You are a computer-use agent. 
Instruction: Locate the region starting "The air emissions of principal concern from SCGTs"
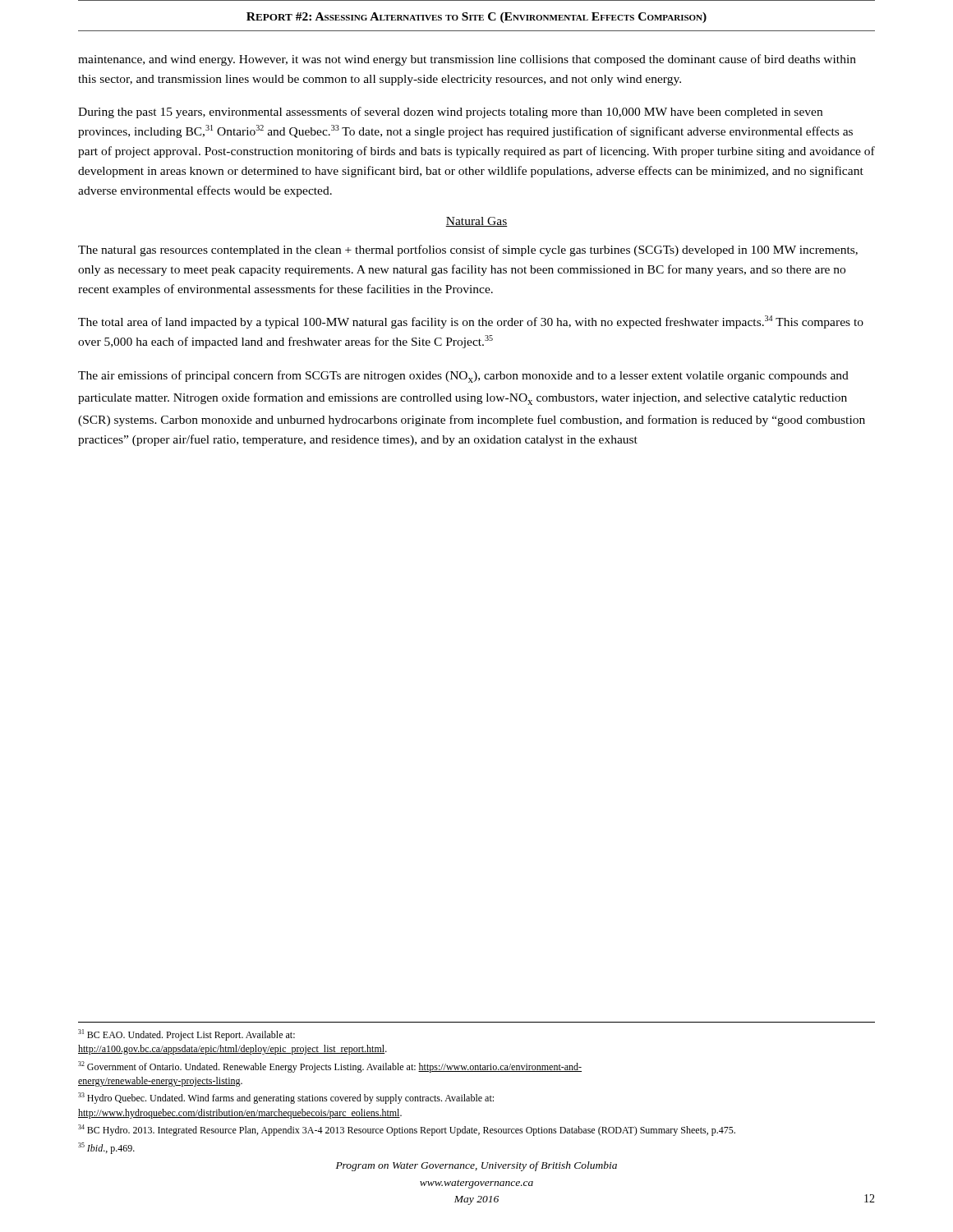point(472,407)
